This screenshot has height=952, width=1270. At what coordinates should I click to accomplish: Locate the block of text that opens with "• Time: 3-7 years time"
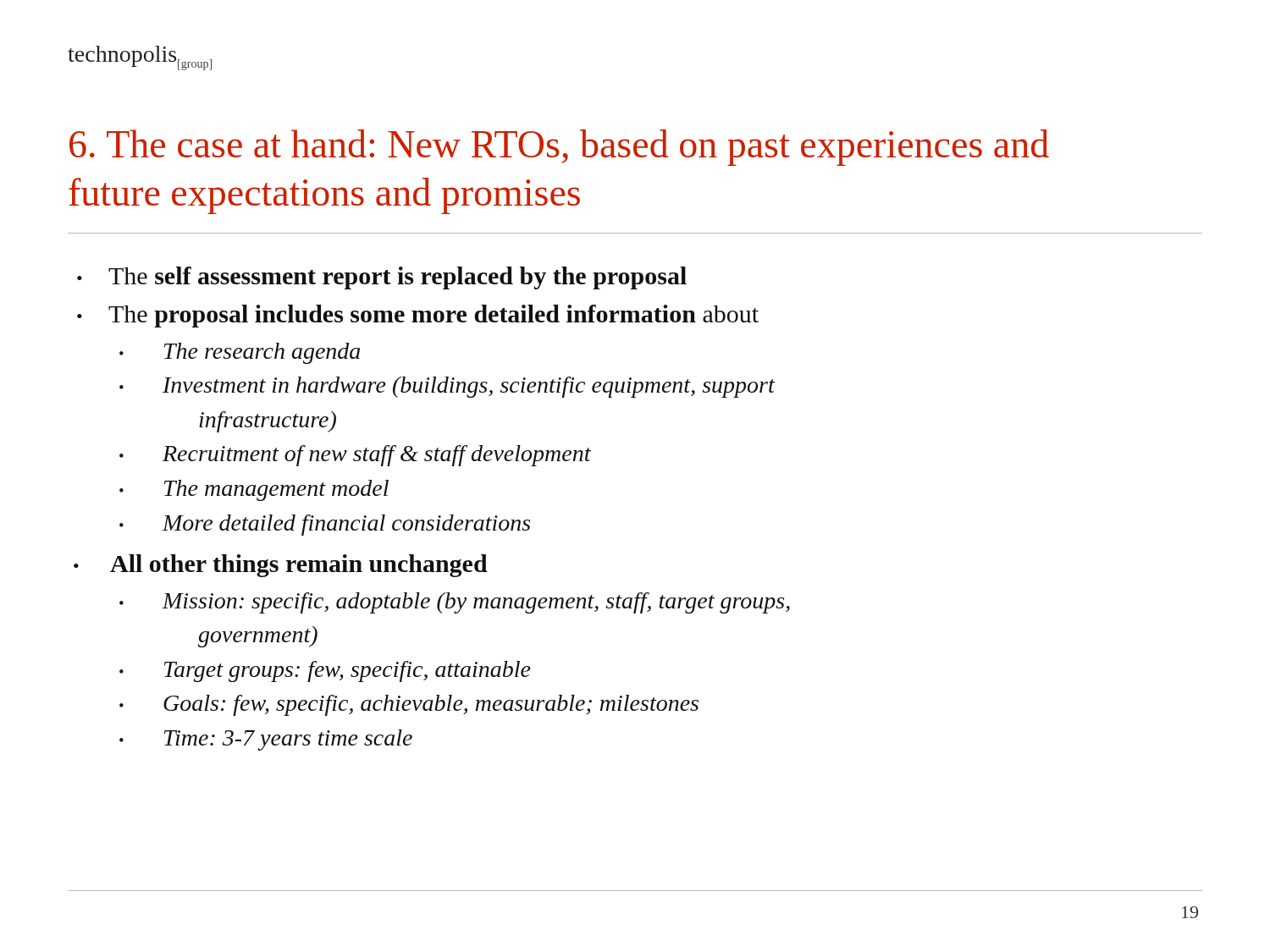[x=266, y=740]
